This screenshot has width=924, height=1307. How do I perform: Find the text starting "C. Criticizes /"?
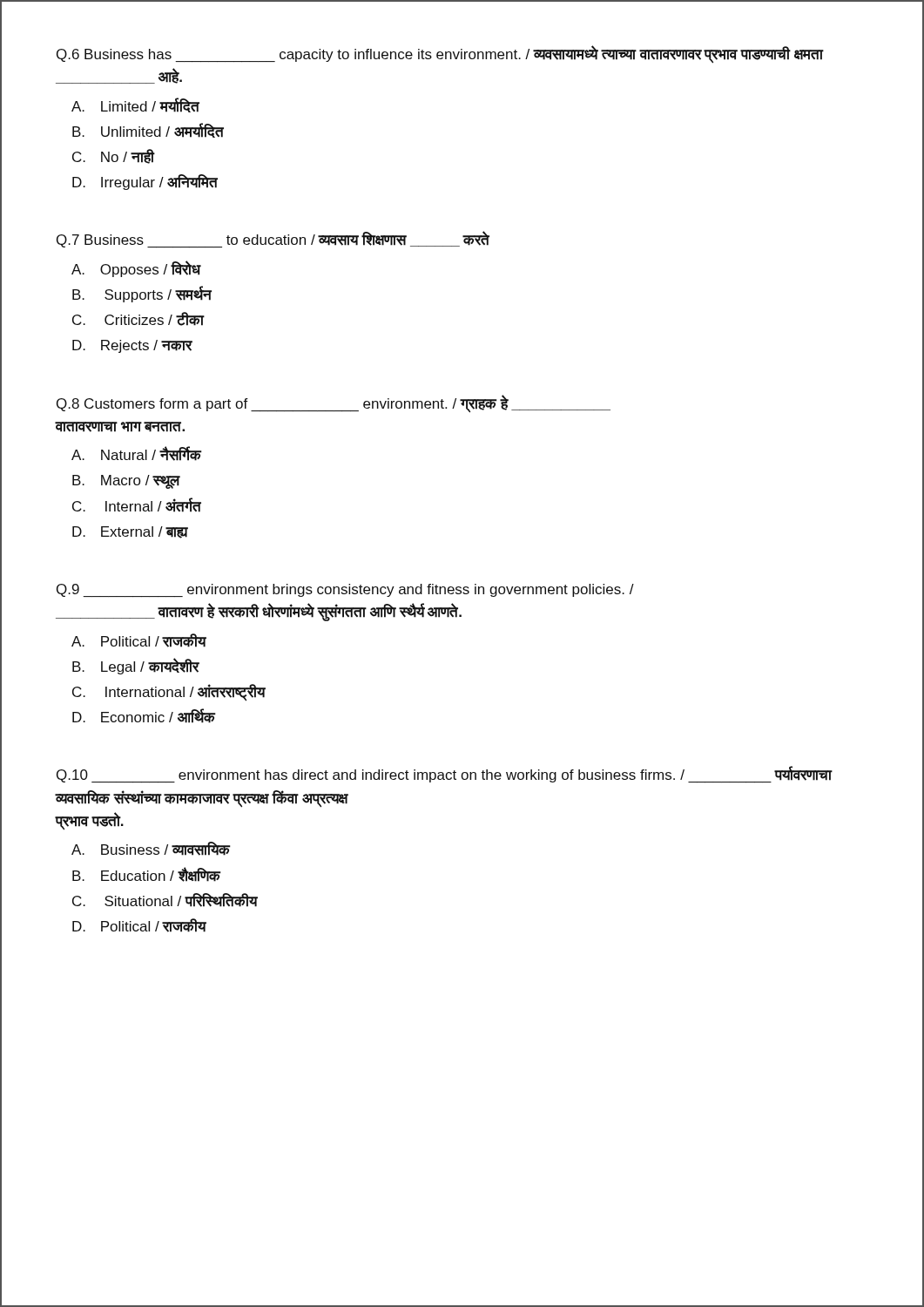(137, 320)
